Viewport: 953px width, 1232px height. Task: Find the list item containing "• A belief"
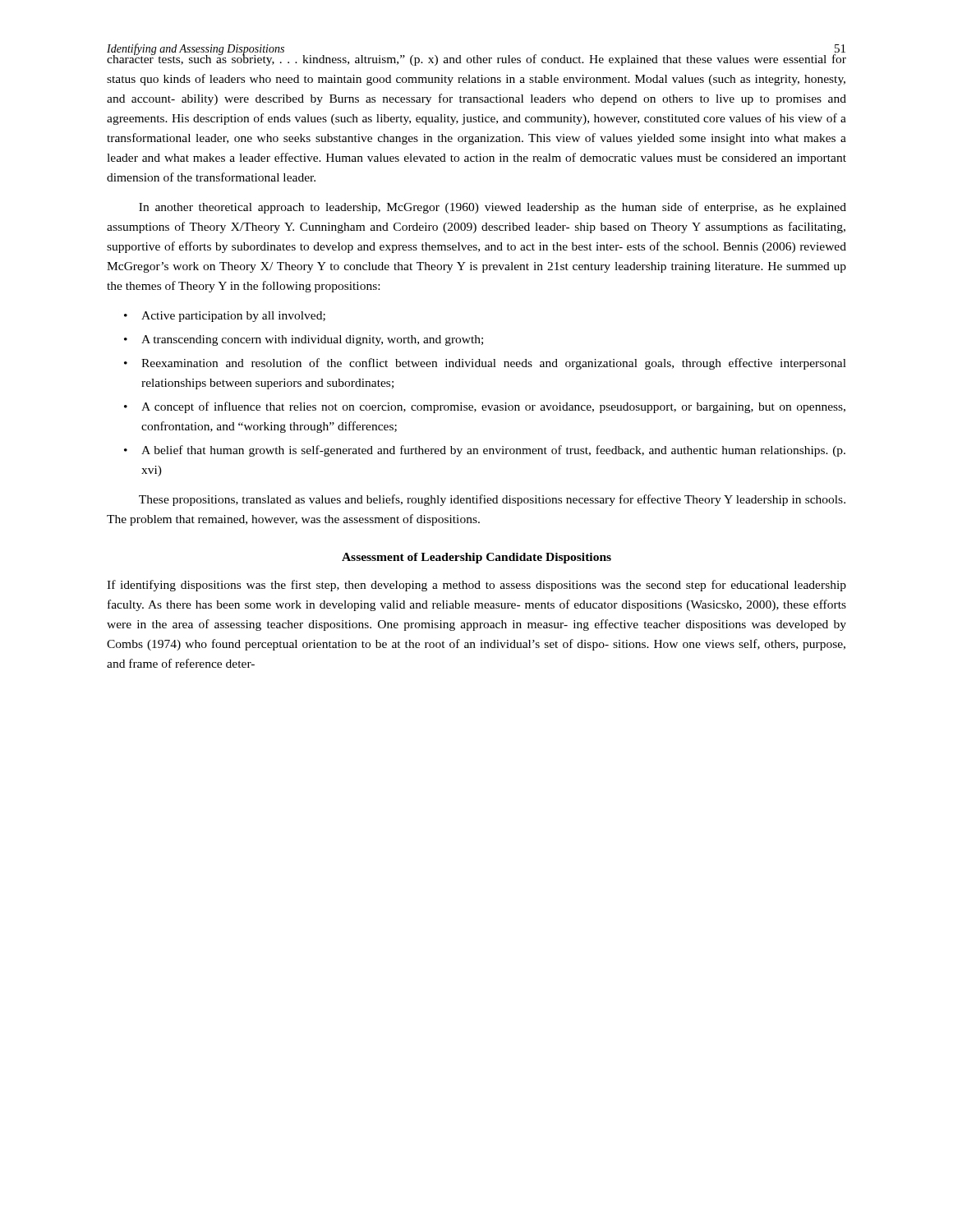485,460
